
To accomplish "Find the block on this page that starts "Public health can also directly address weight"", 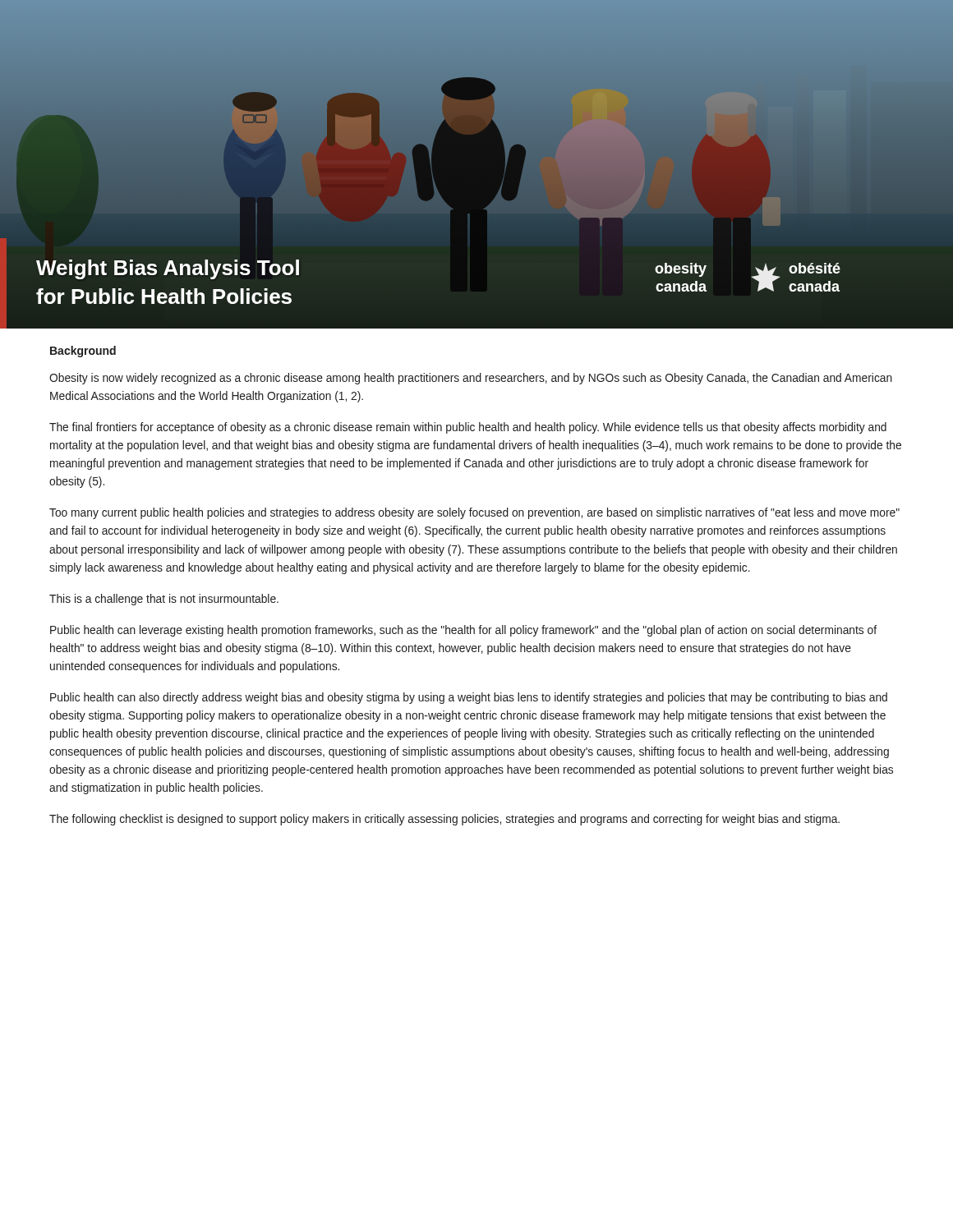I will [x=471, y=743].
